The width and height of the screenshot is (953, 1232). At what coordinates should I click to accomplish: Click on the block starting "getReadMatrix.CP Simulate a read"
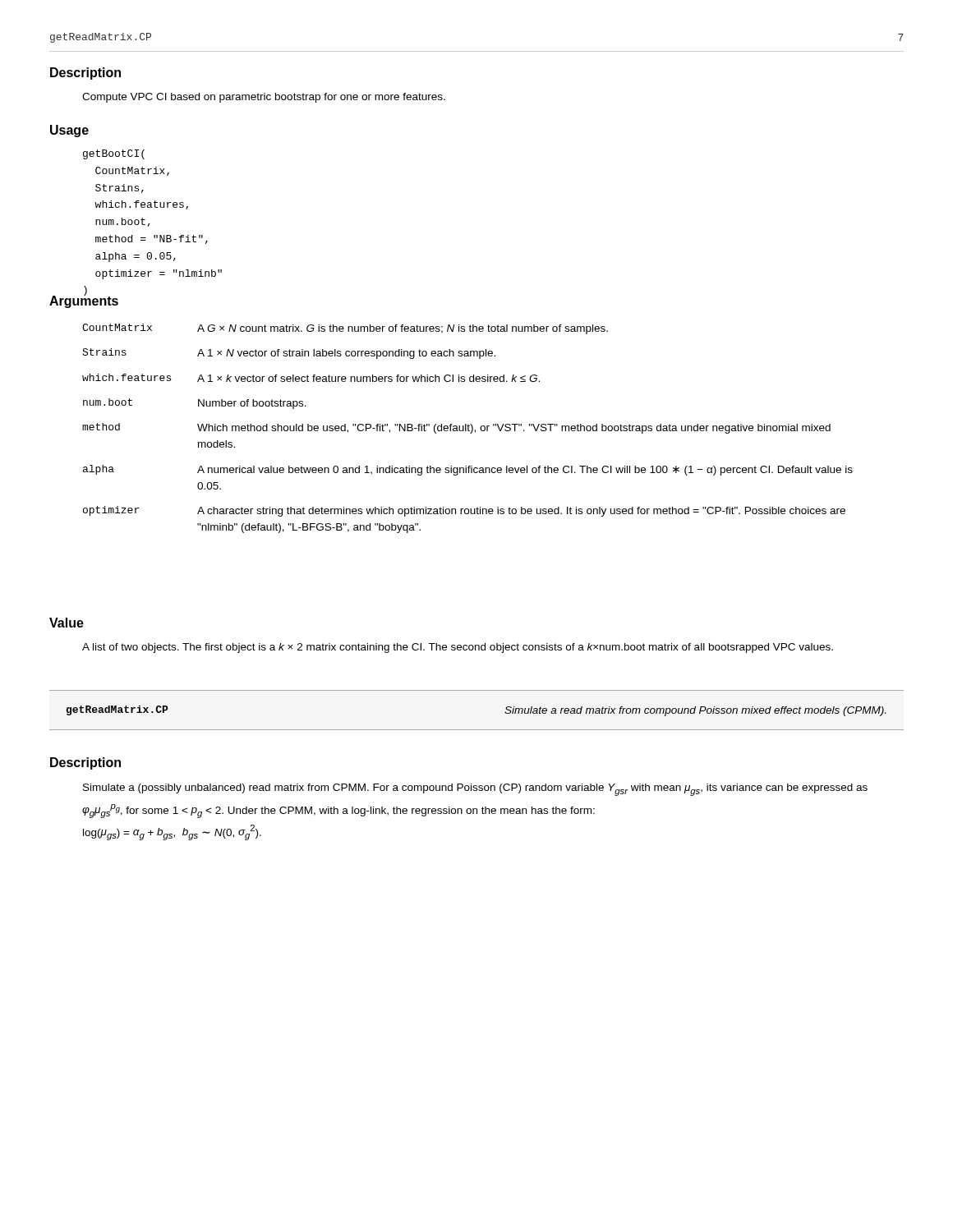pyautogui.click(x=114, y=711)
